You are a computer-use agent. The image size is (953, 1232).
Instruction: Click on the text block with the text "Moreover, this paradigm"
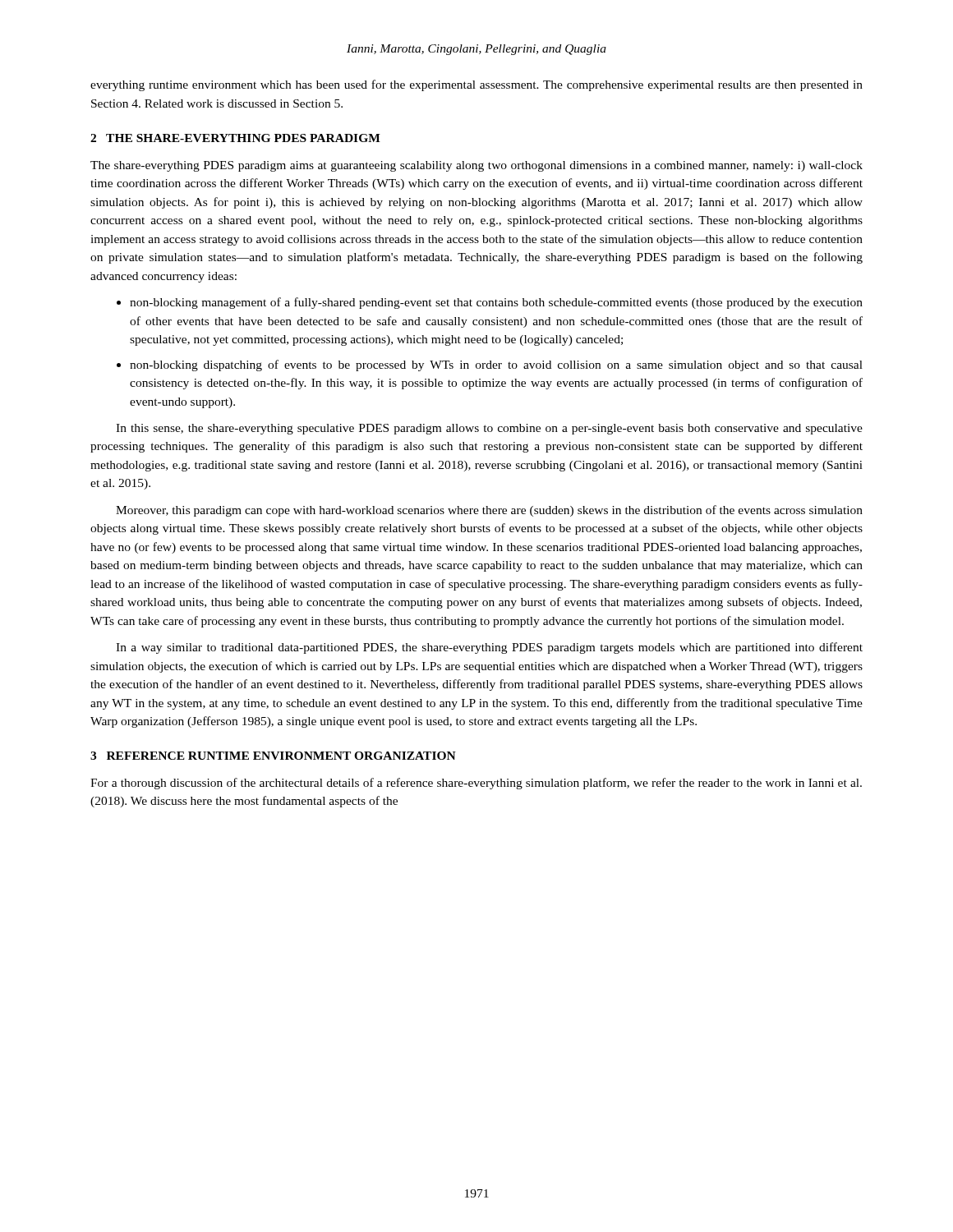click(476, 565)
